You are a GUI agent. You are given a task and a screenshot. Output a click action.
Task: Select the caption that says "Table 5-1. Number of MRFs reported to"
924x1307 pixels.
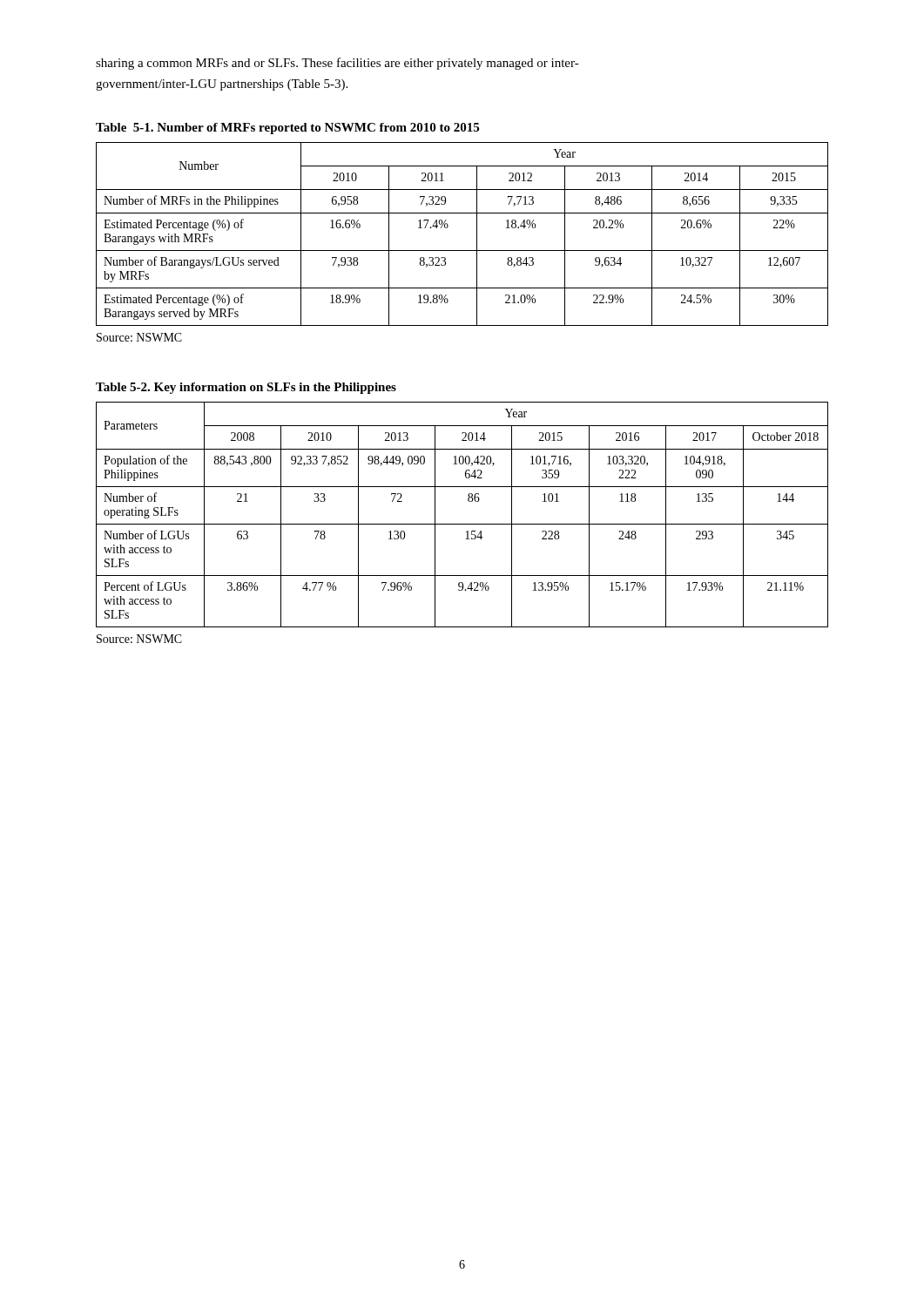click(x=288, y=127)
